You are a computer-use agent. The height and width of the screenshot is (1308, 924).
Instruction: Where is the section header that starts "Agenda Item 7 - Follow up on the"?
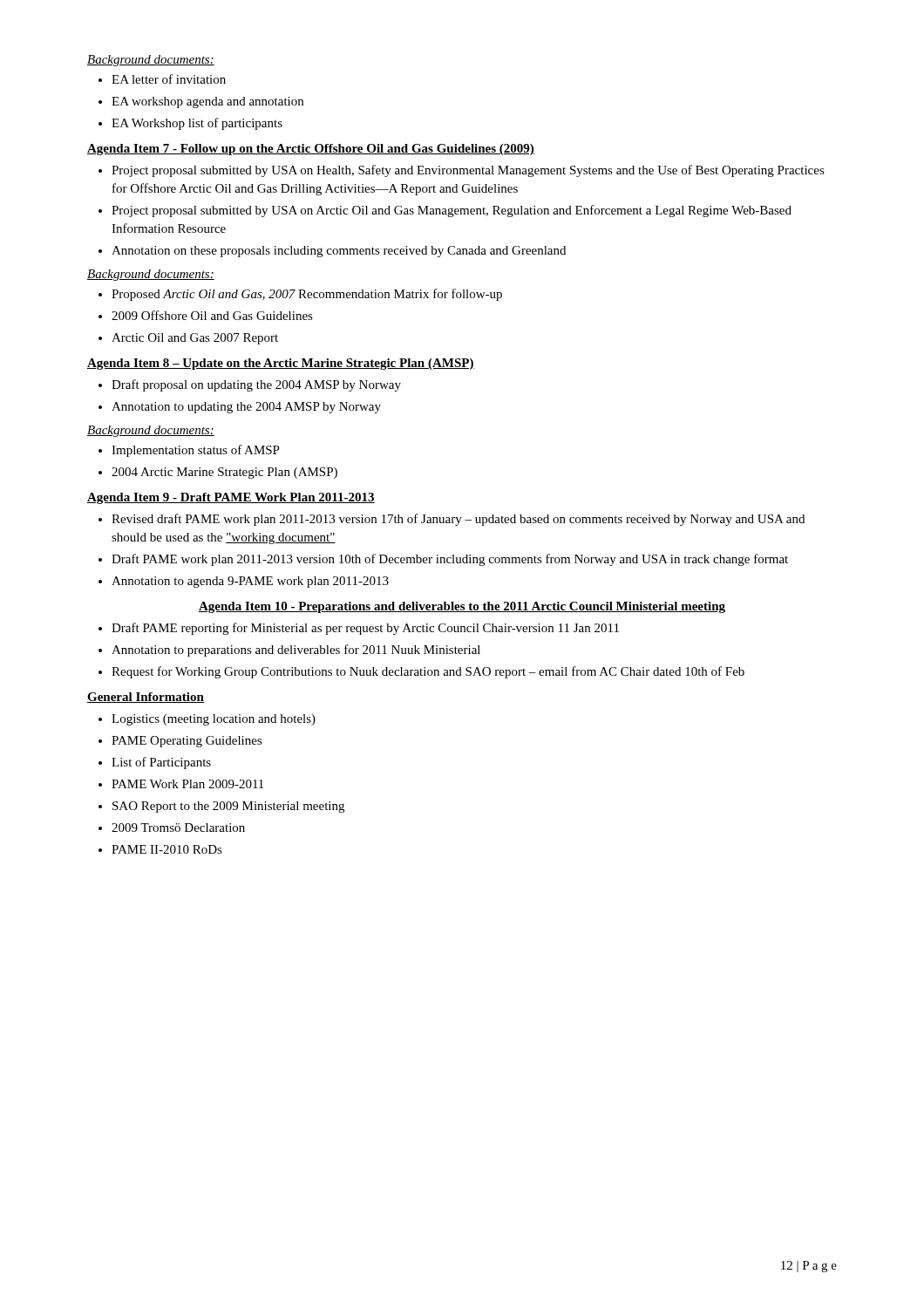pyautogui.click(x=311, y=148)
